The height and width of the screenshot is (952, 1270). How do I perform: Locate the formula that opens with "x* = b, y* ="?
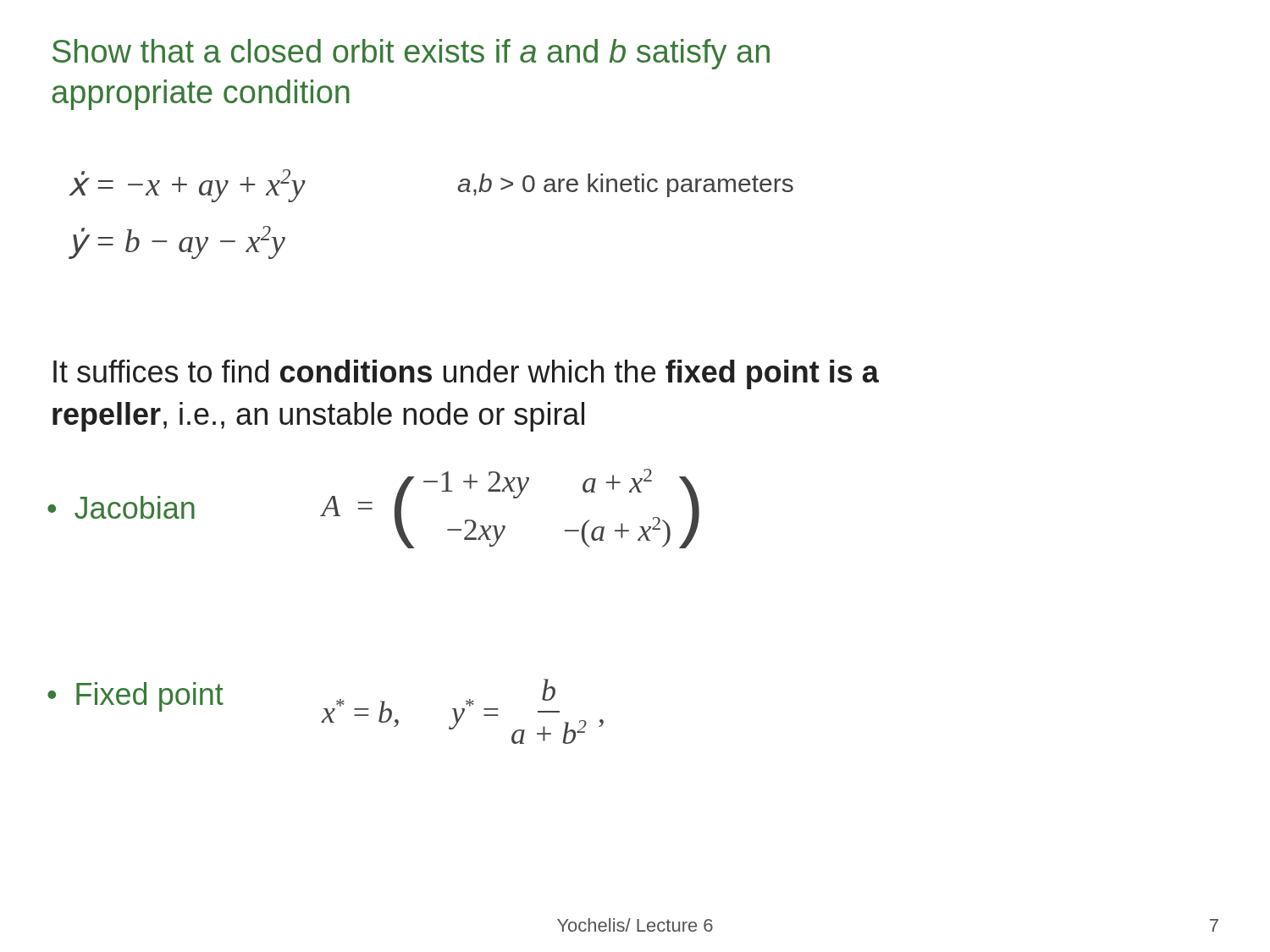click(464, 712)
